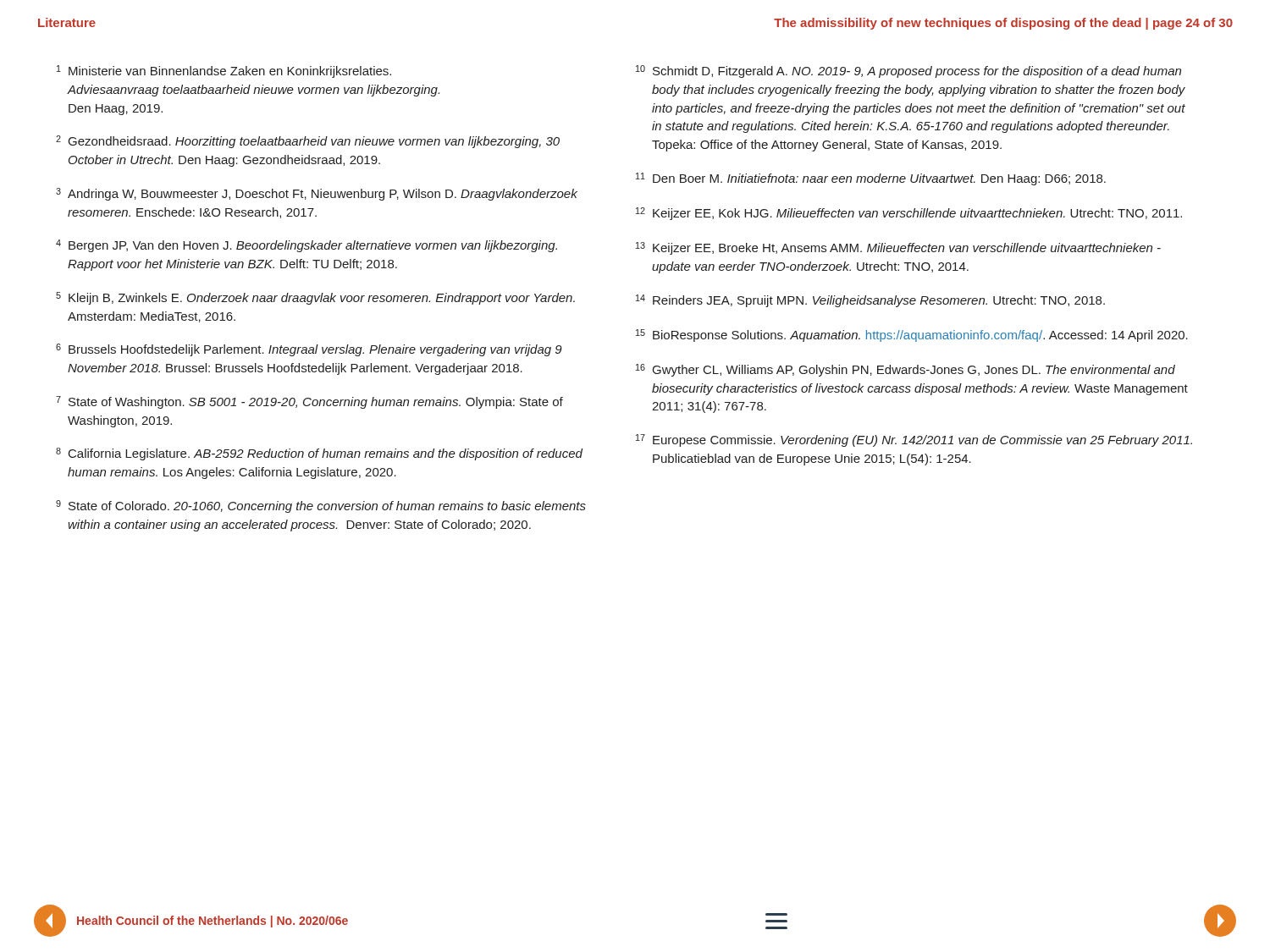The image size is (1270, 952).
Task: Find the list item with the text "2 Gezondheidsraad. Hoorzitting toelaatbaarheid van nieuwe"
Action: click(x=317, y=151)
